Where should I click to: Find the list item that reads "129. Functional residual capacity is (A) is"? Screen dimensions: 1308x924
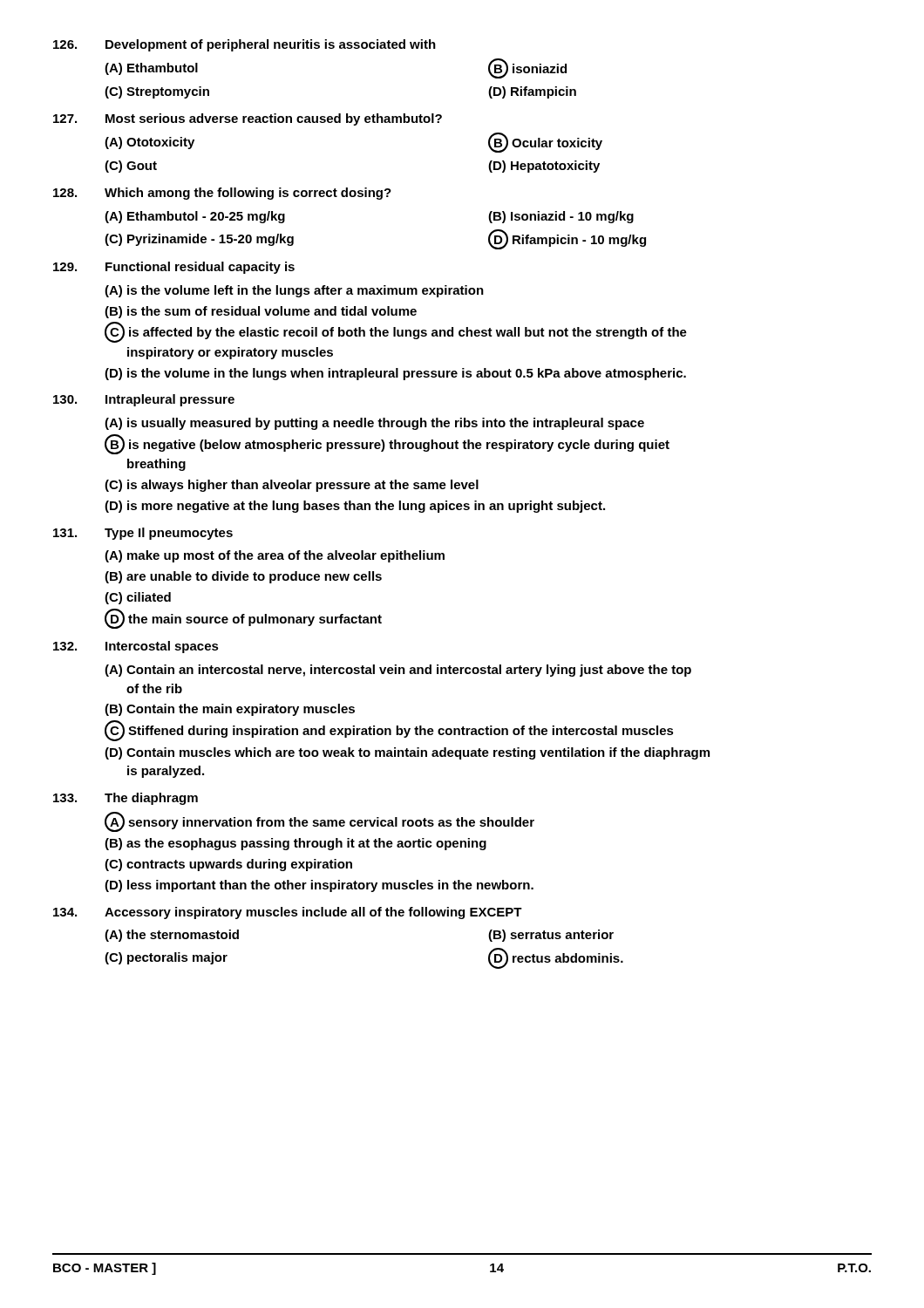(x=462, y=320)
